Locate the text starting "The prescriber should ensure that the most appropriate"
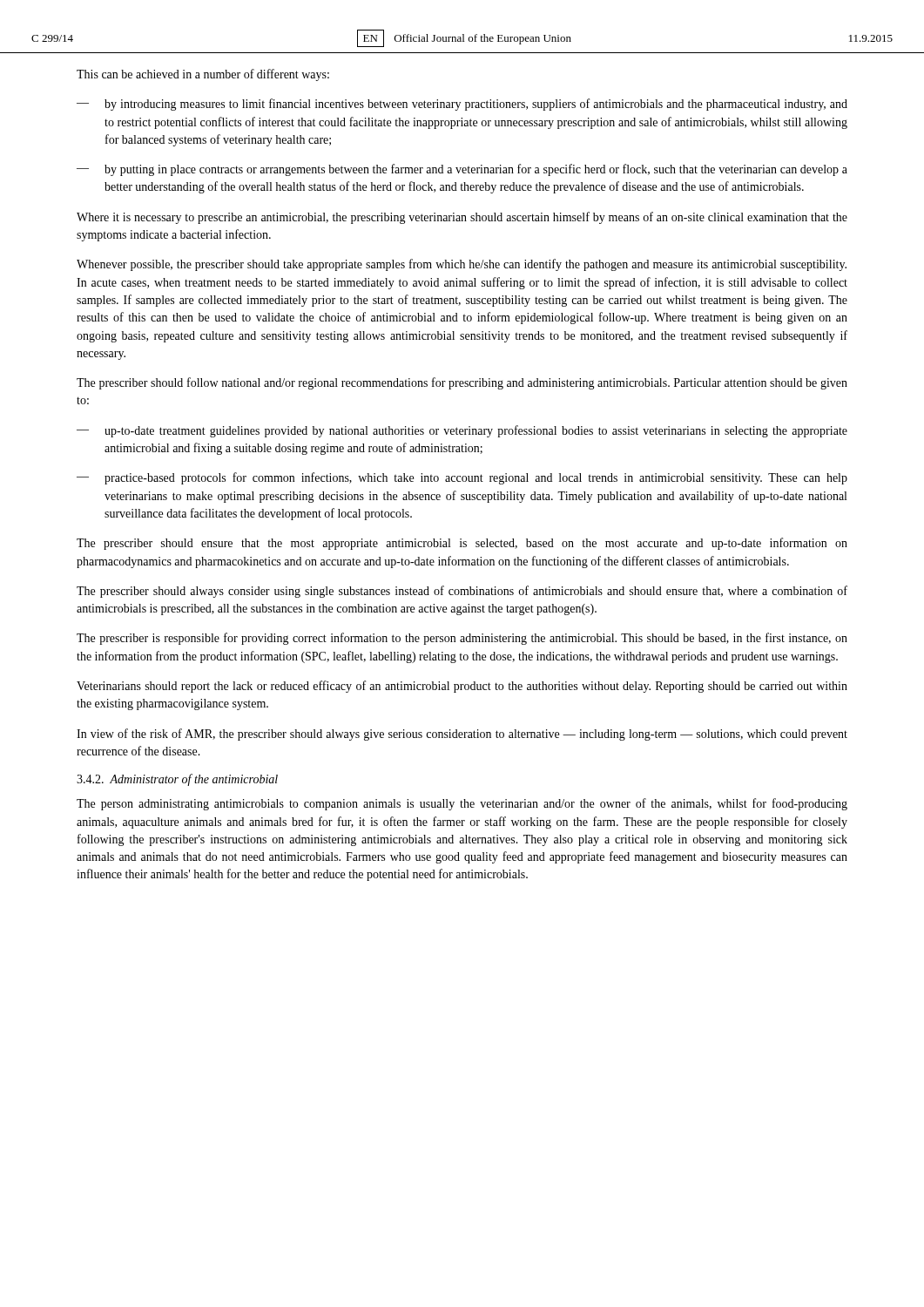 pyautogui.click(x=462, y=552)
